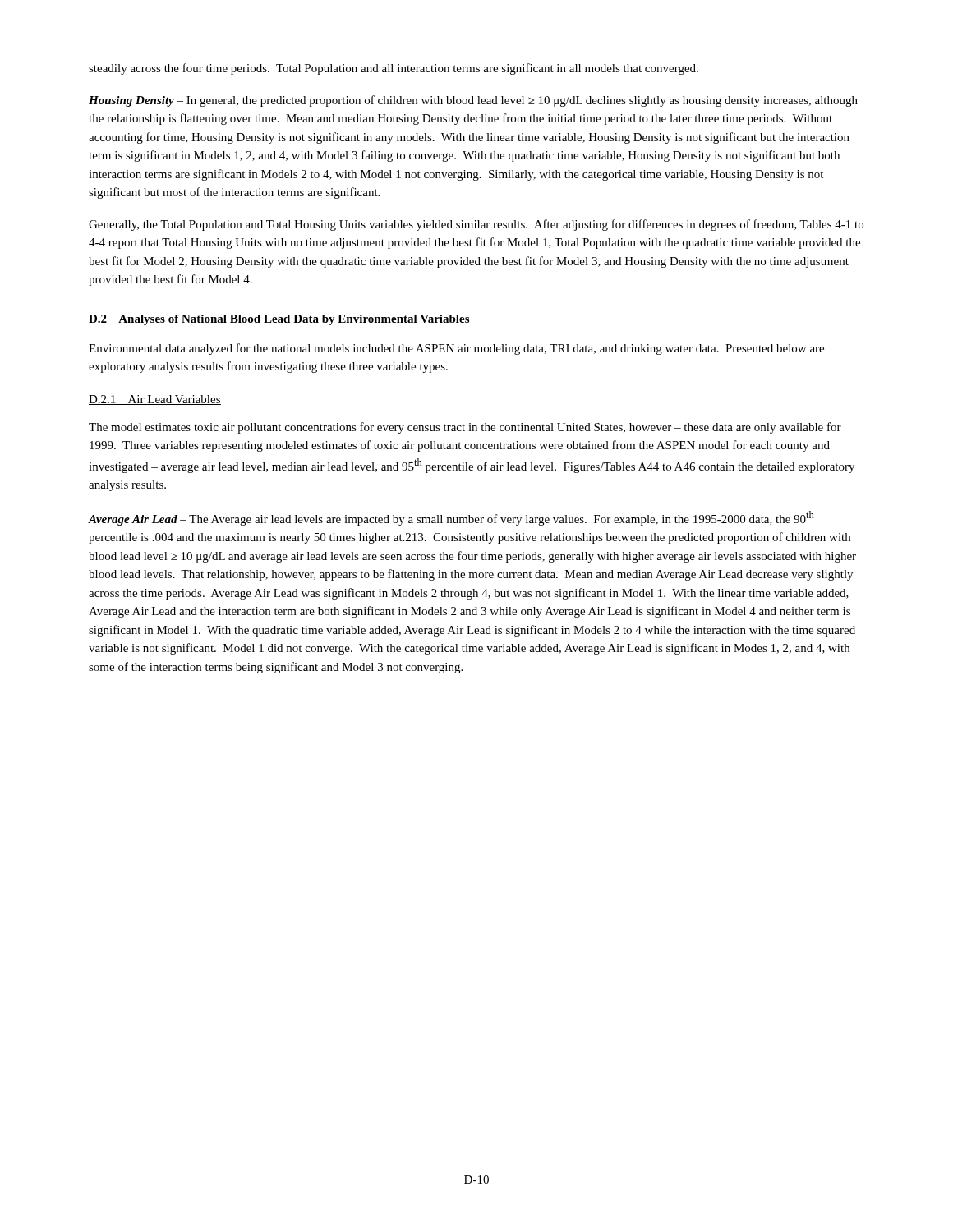
Task: Locate the block of text that opens with "Housing Density – In"
Action: point(473,146)
